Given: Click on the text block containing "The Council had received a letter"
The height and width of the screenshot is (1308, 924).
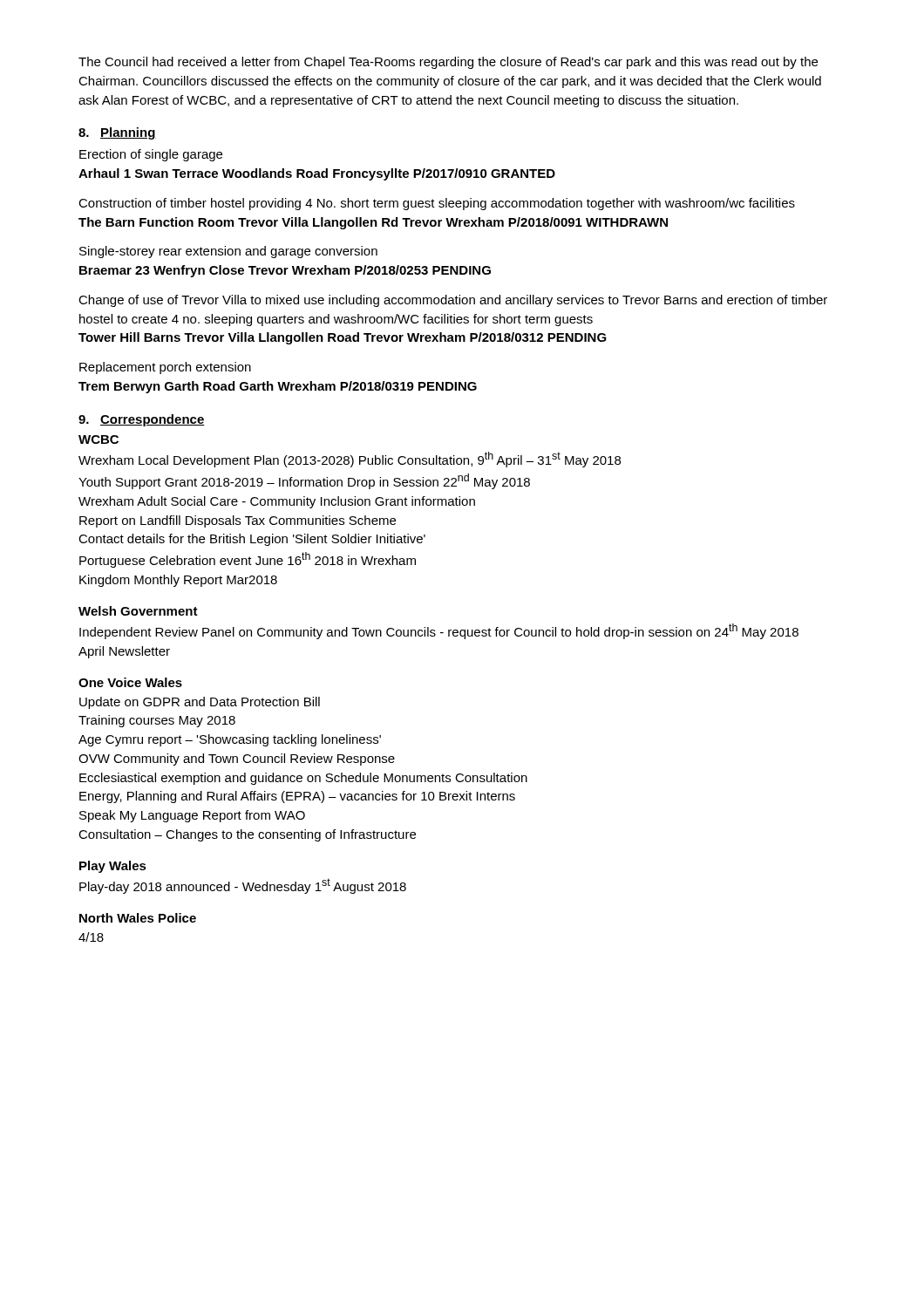Looking at the screenshot, I should point(450,80).
